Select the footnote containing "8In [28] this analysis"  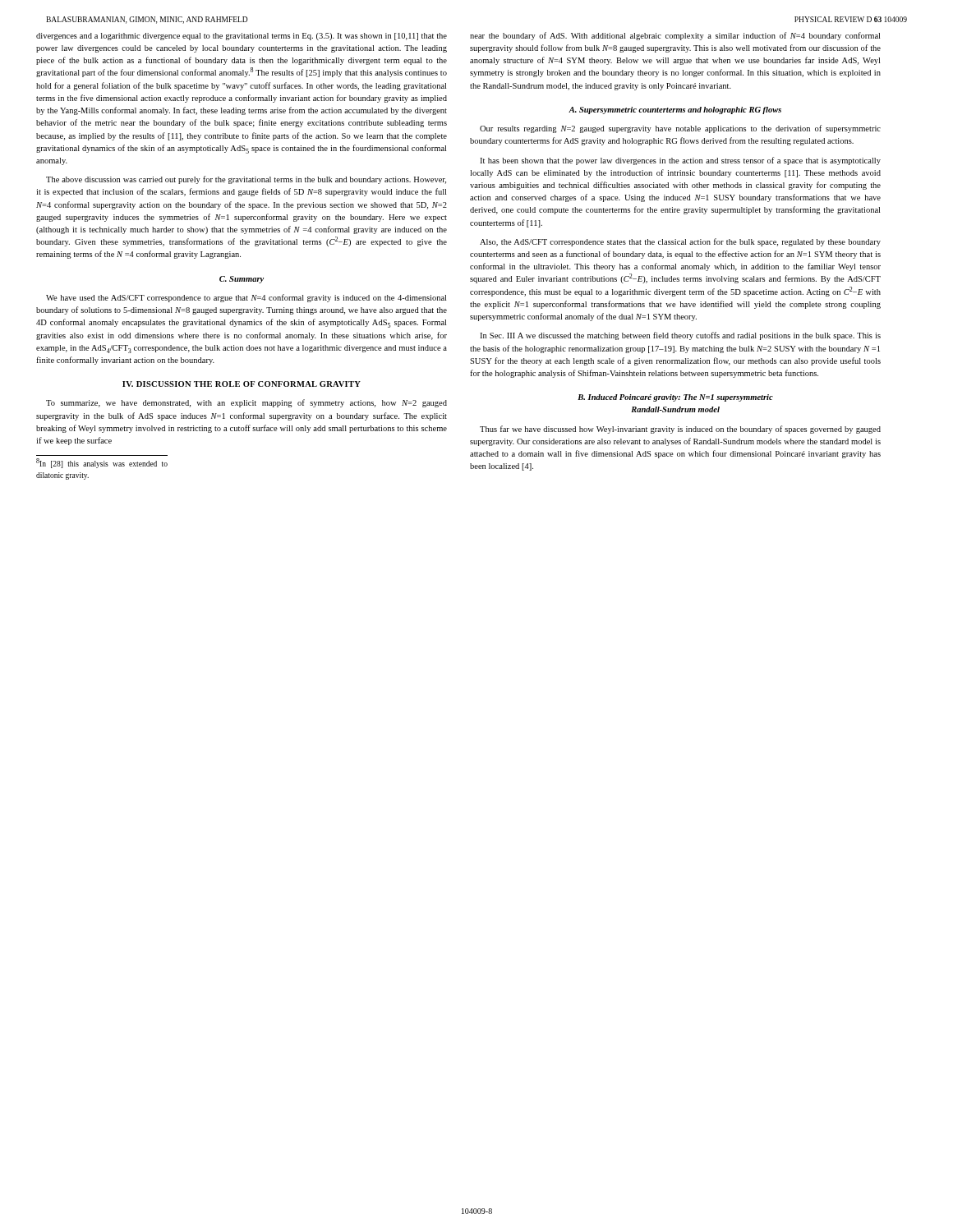(x=102, y=471)
